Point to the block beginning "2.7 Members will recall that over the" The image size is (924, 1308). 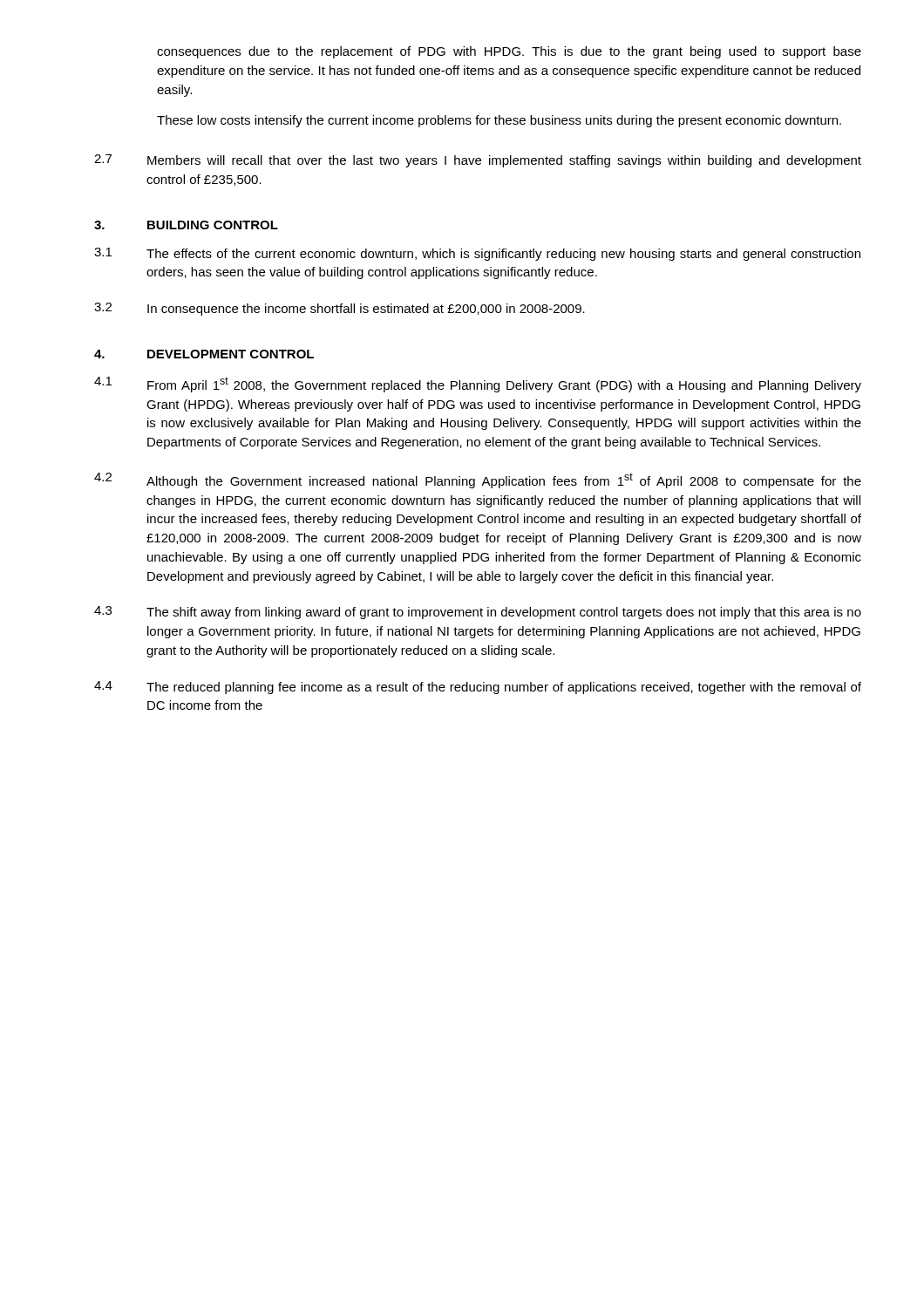click(478, 170)
